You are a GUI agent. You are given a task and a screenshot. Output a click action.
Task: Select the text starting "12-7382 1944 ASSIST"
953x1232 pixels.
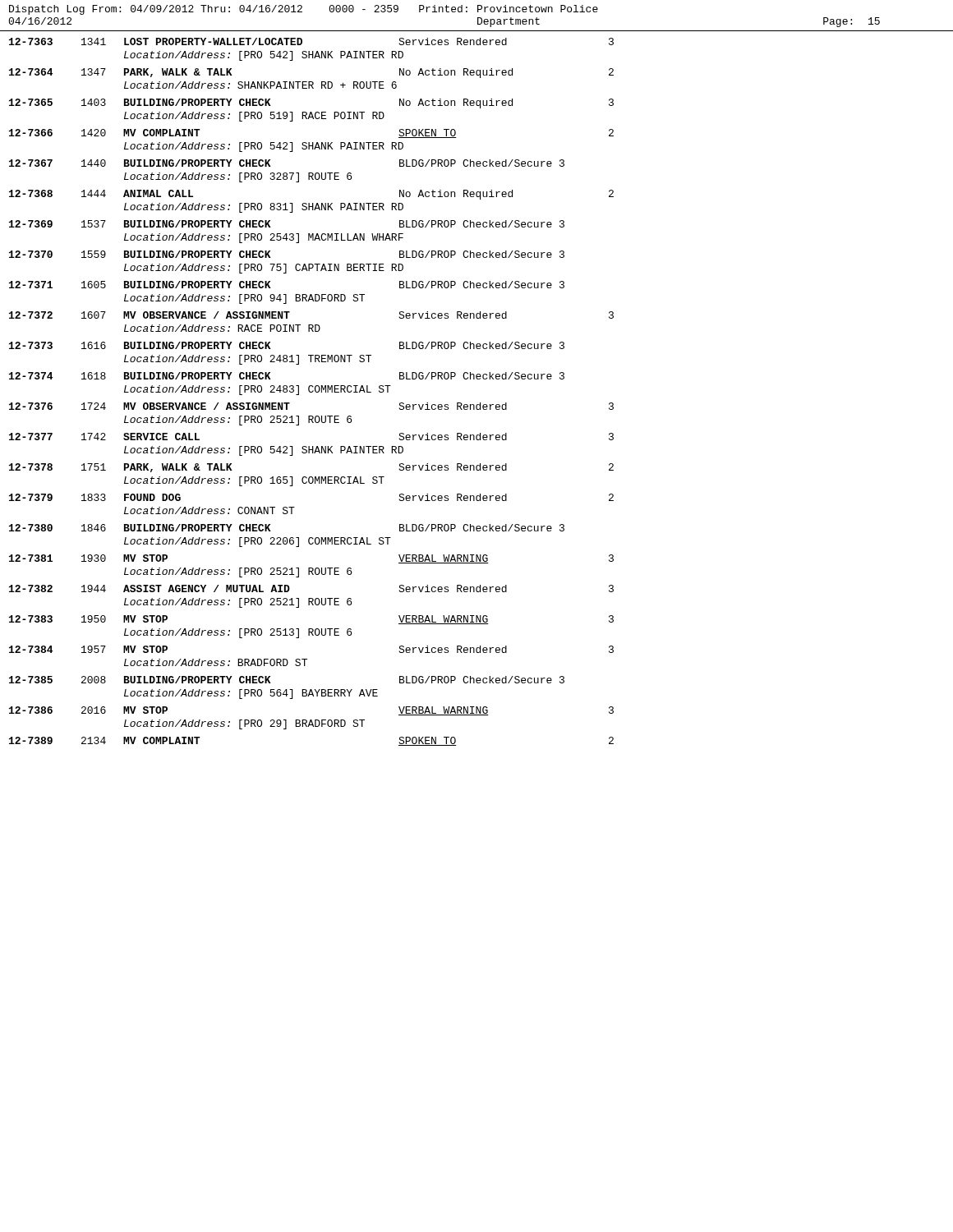pos(476,596)
